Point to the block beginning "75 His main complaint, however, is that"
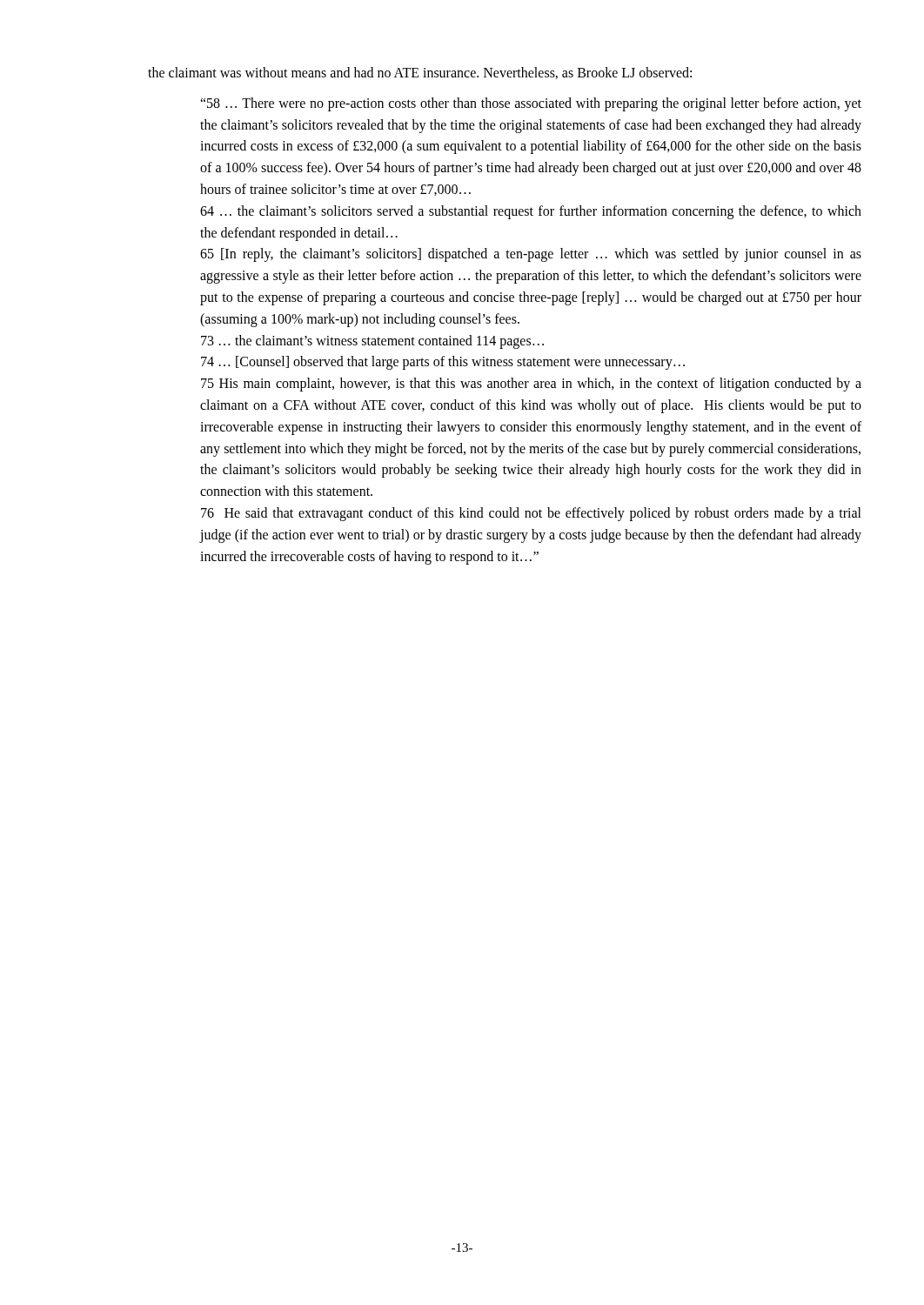This screenshot has width=924, height=1305. pos(531,438)
